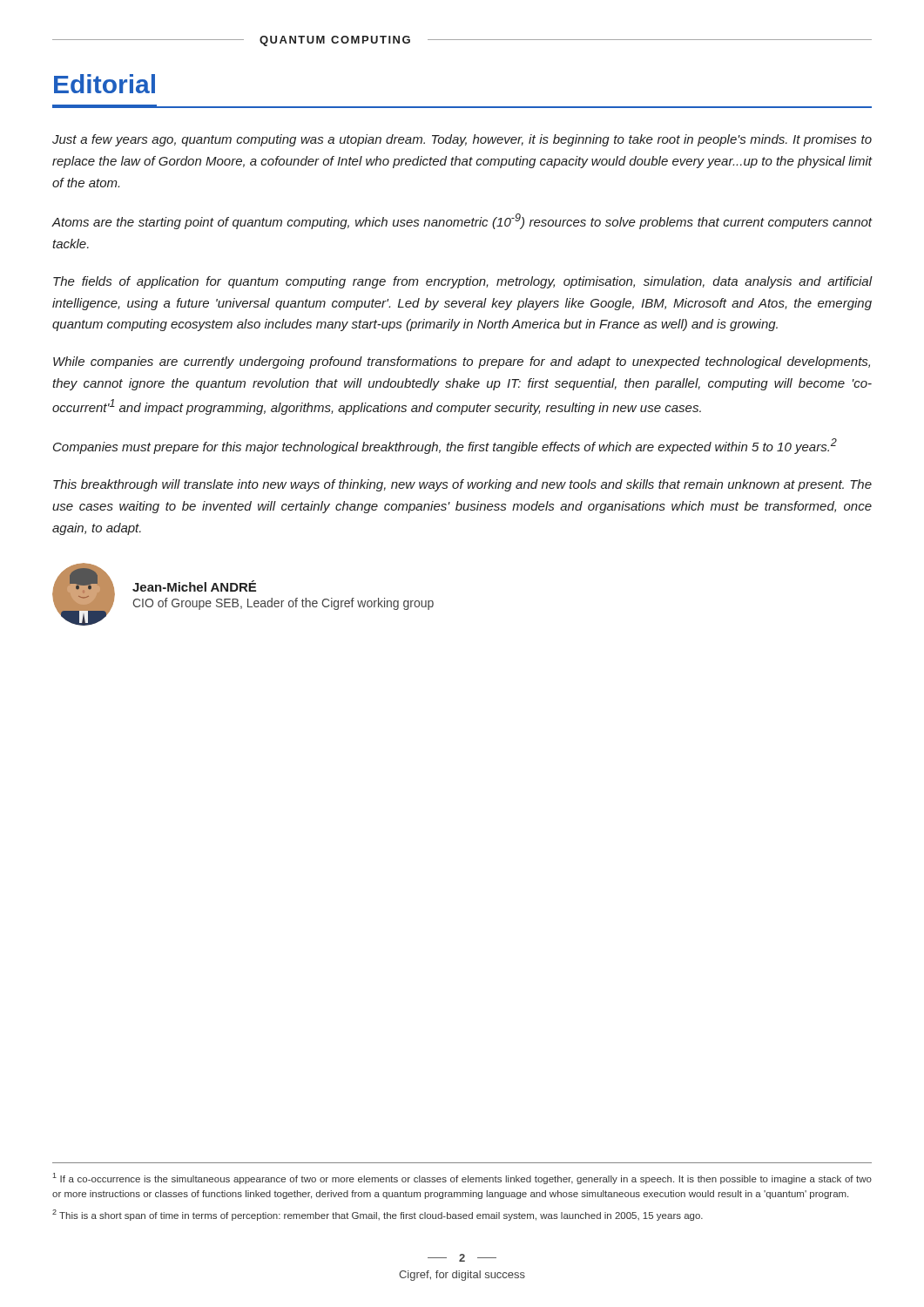The image size is (924, 1307).
Task: Click on the element starting "1 If a co-occurrence is the"
Action: [462, 1185]
